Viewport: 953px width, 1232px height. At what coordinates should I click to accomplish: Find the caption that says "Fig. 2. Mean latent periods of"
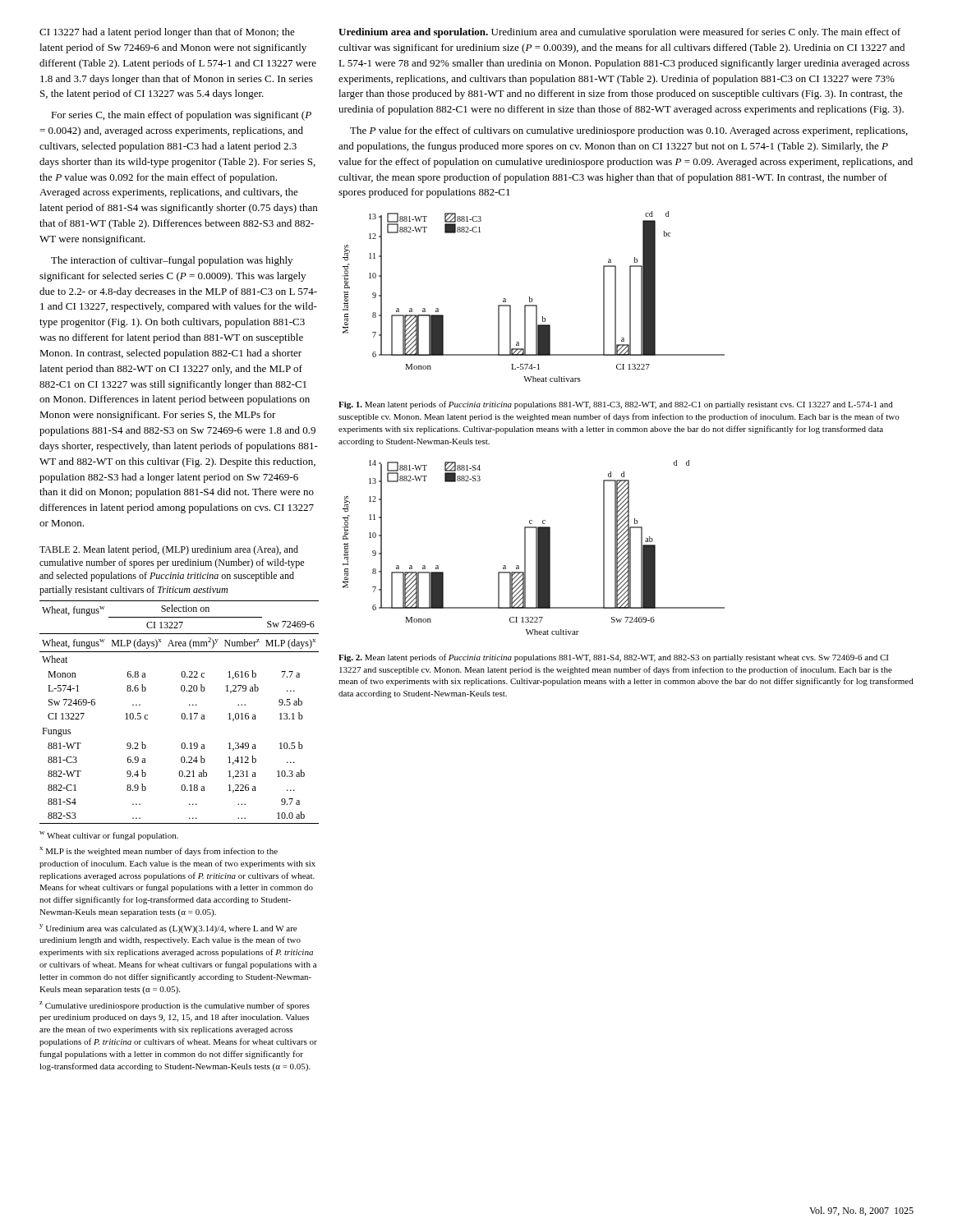click(x=626, y=675)
